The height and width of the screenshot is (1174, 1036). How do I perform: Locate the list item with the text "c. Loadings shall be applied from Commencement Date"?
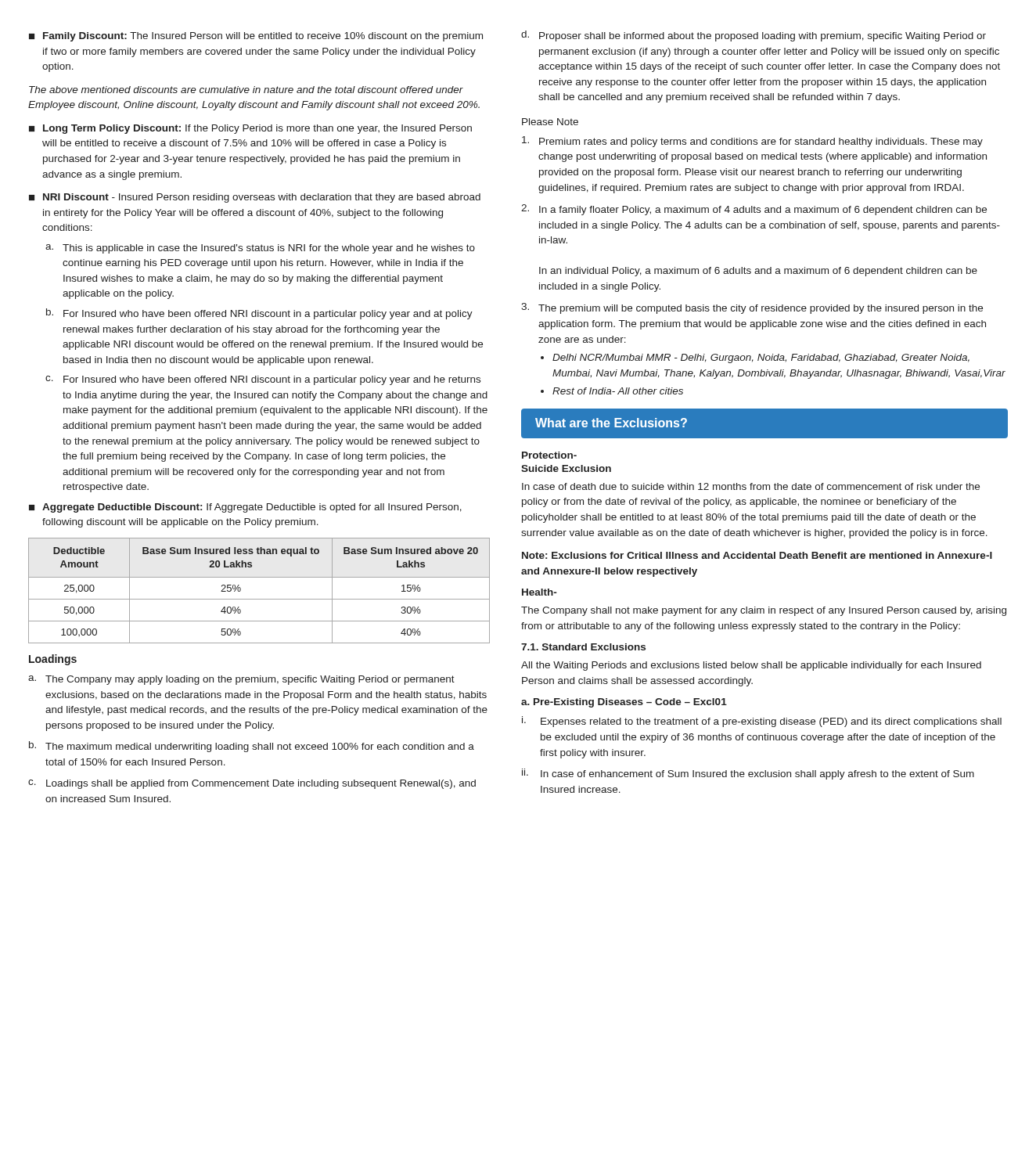(x=259, y=791)
